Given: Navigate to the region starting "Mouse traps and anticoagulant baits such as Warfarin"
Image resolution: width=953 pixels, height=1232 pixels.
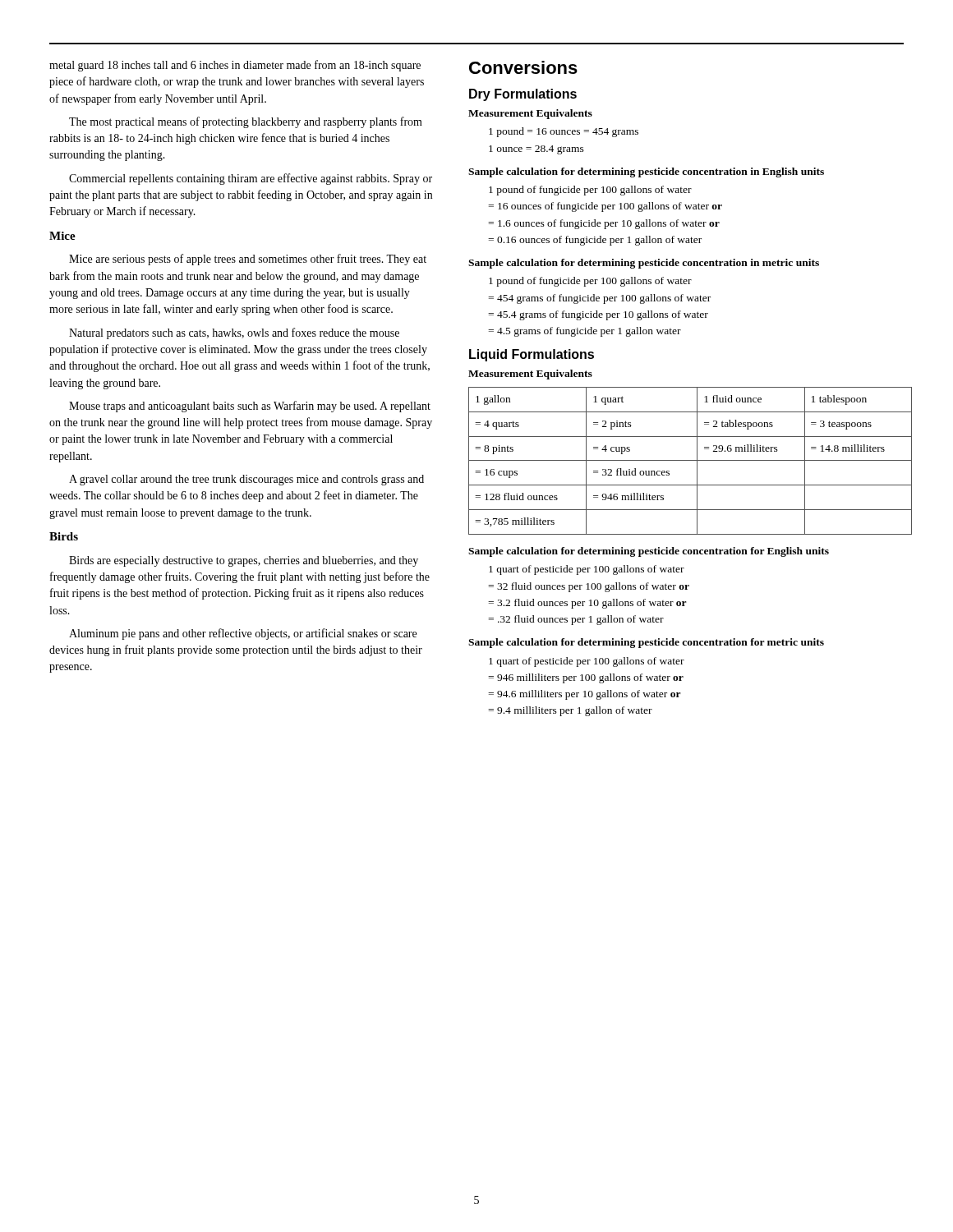Looking at the screenshot, I should (242, 432).
